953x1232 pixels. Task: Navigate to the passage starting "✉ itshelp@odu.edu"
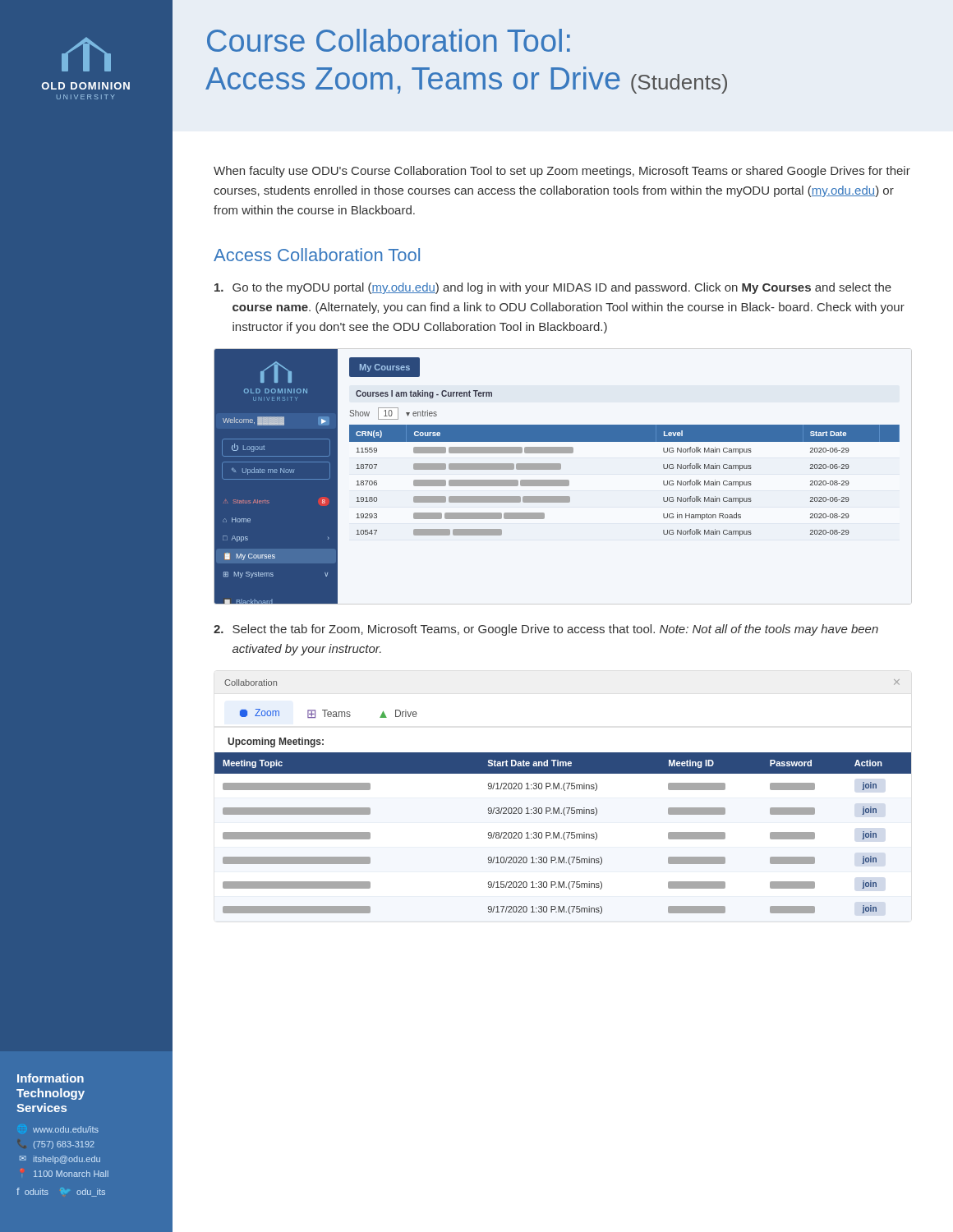59,1159
